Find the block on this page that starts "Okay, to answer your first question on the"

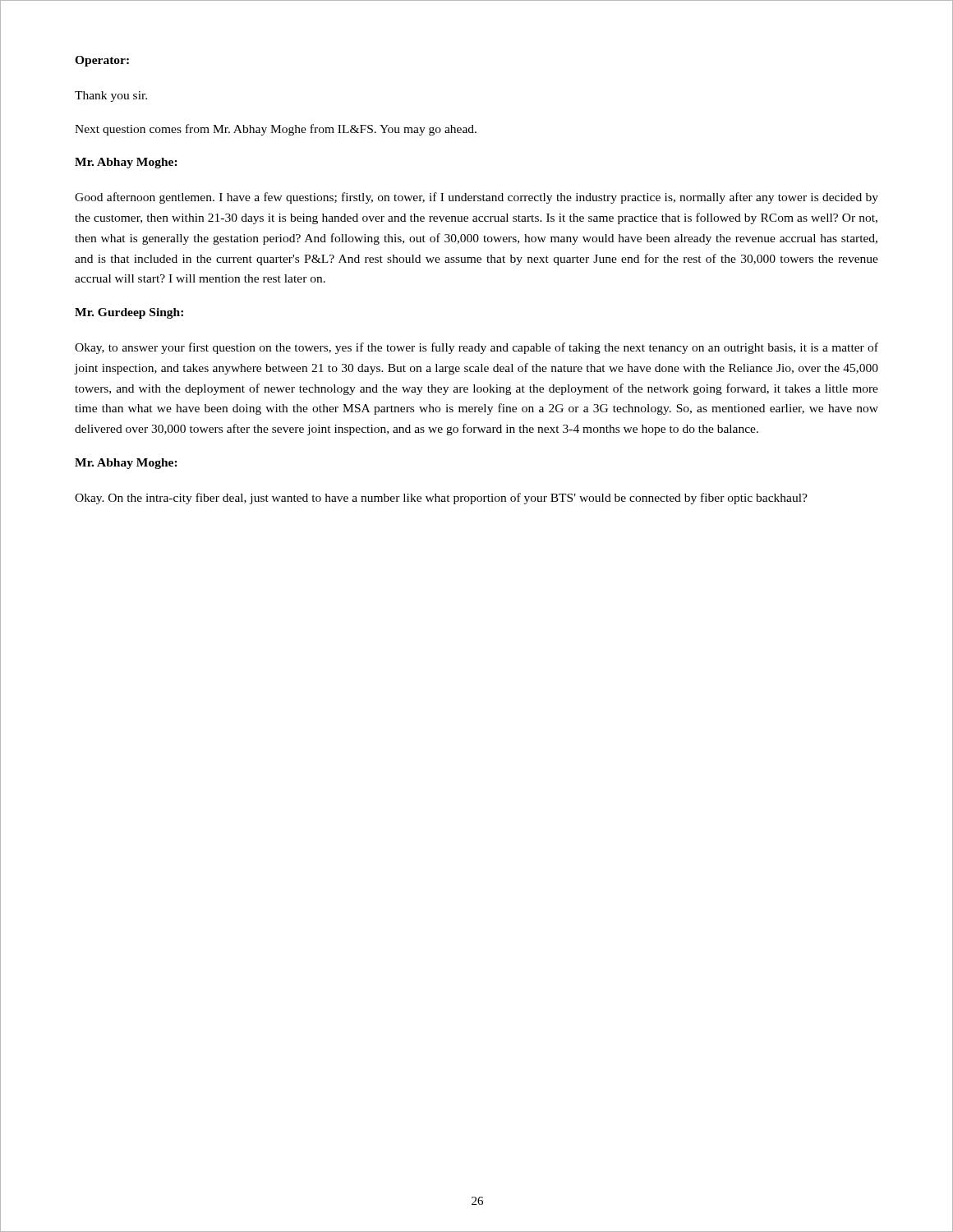click(476, 388)
